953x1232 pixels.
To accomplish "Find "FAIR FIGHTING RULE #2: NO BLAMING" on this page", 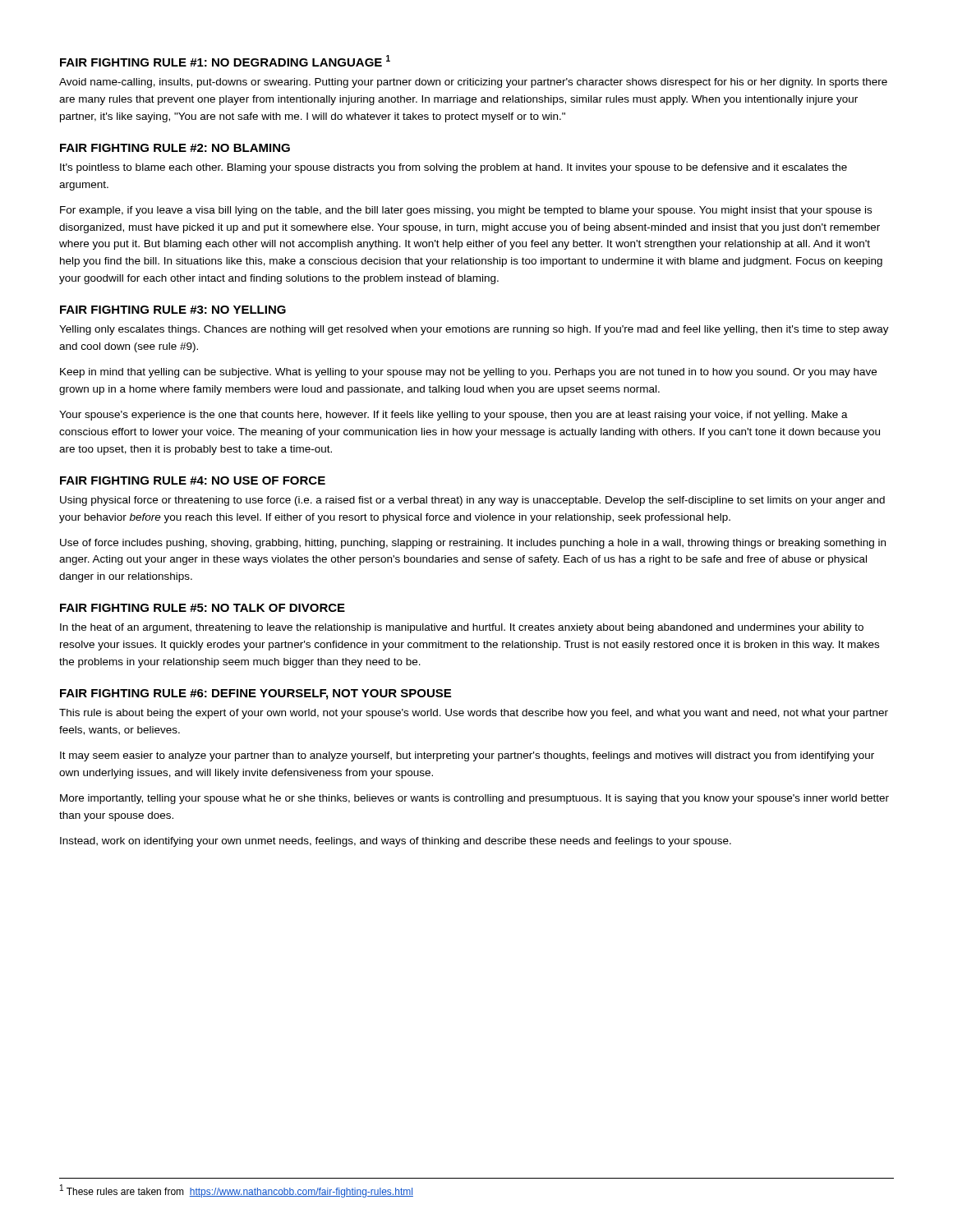I will click(x=175, y=147).
